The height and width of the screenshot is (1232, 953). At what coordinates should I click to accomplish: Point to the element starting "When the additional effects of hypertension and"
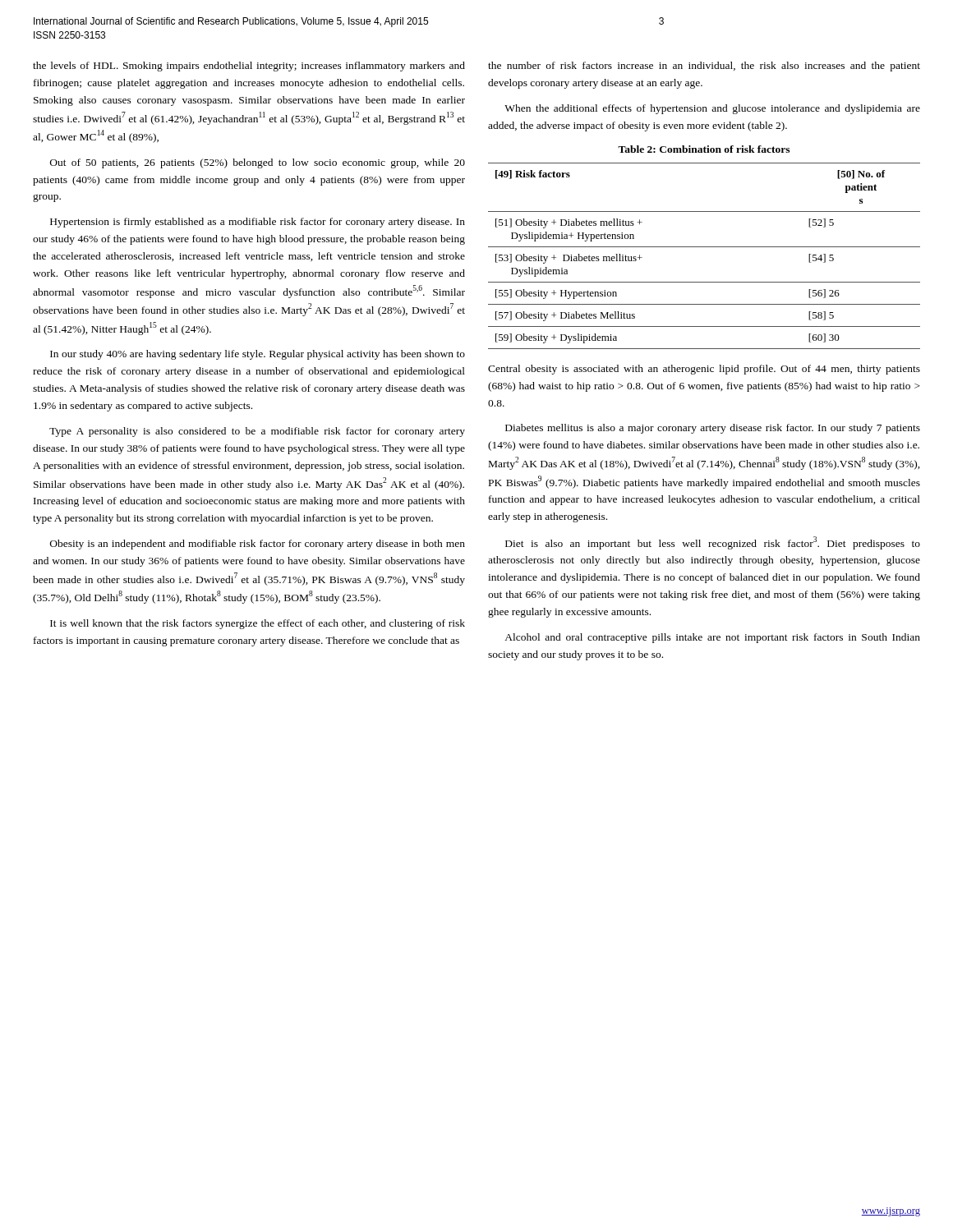point(704,117)
